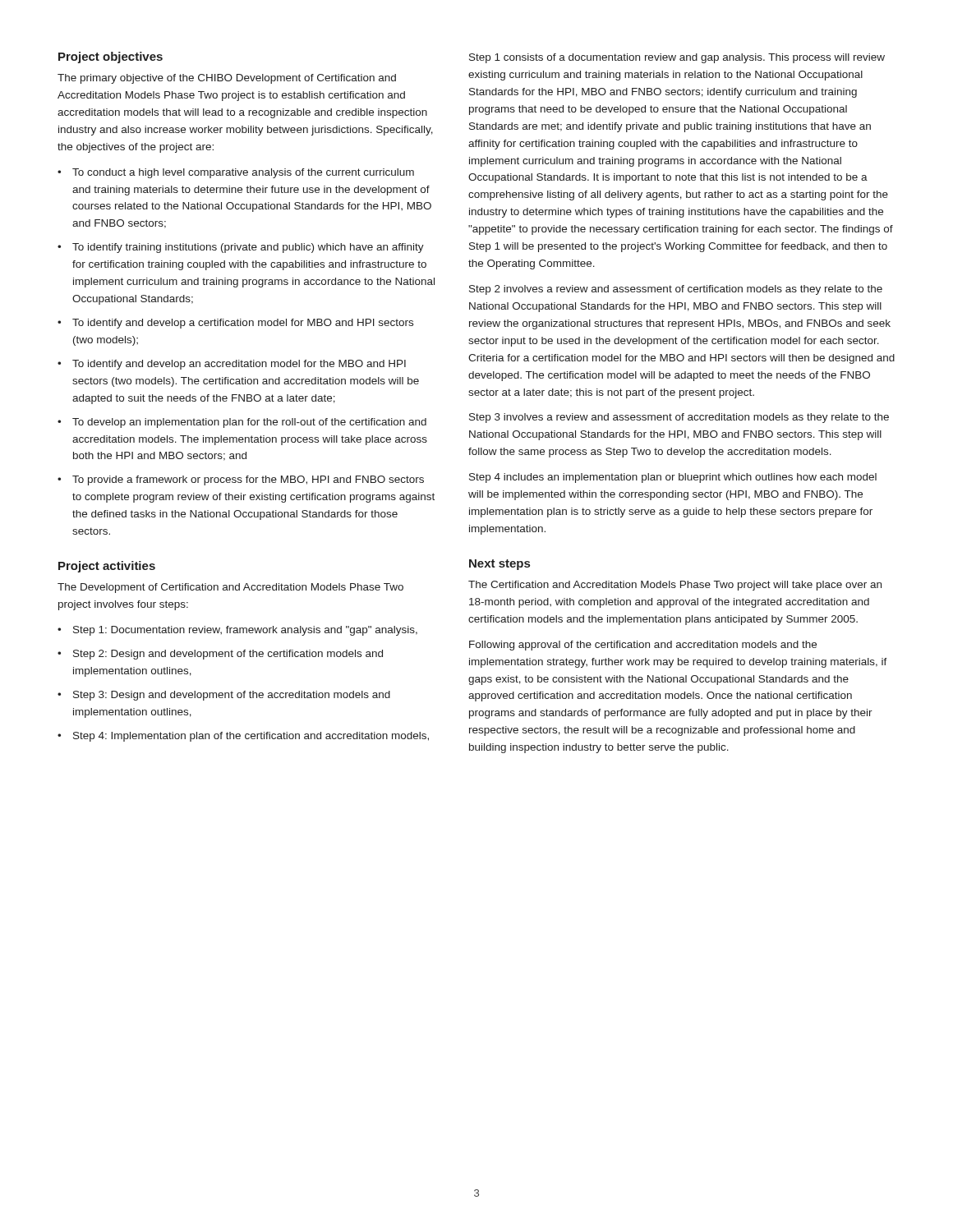This screenshot has width=953, height=1232.
Task: Point to the text starting "• To identify and develop an accreditation model"
Action: point(246,381)
